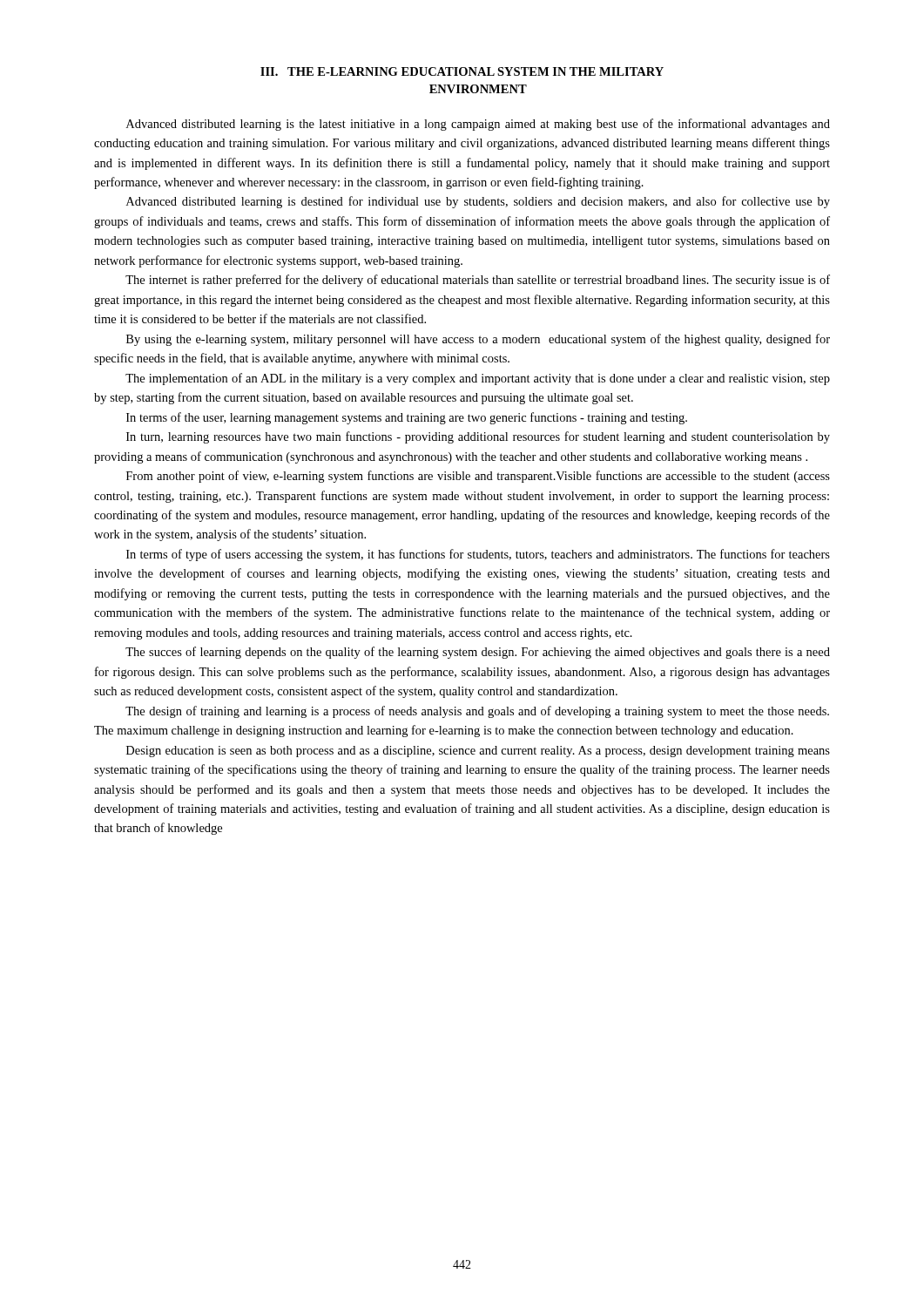The image size is (924, 1307).
Task: Locate the block starting "Design education is seen as both process"
Action: pos(462,789)
